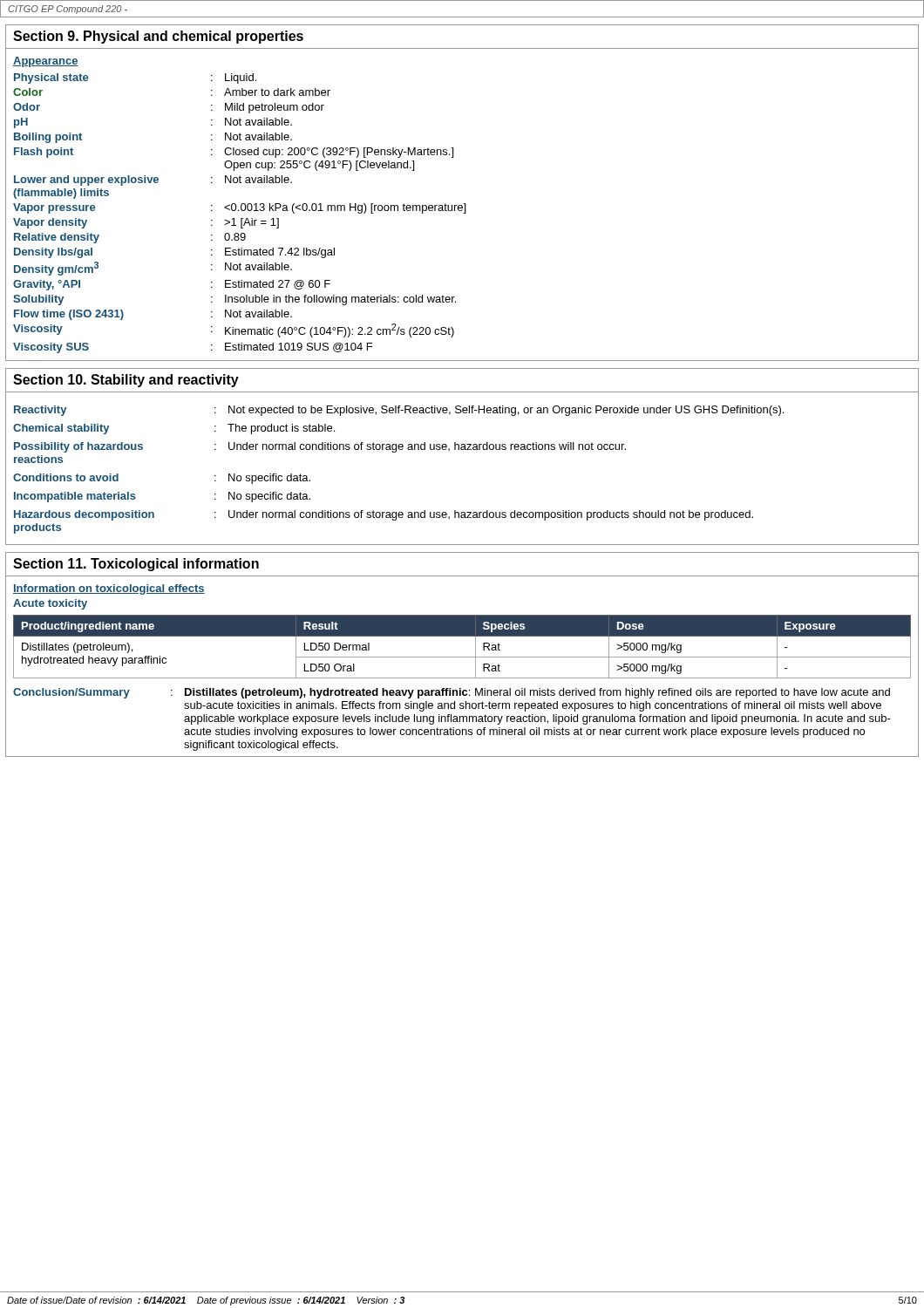Click on the text that says "Acute toxicity"

(50, 603)
